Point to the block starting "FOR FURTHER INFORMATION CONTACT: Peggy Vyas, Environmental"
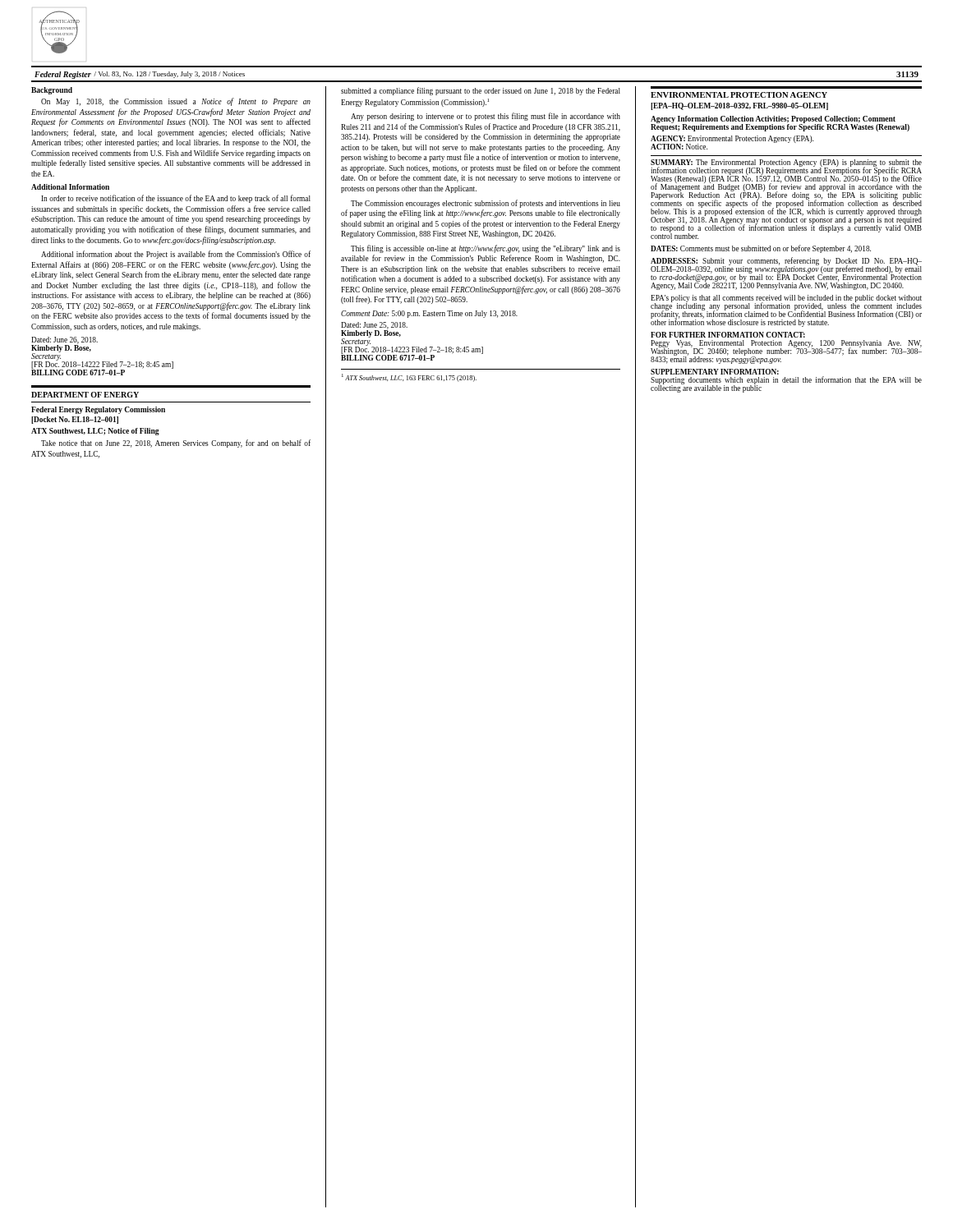 (x=786, y=347)
